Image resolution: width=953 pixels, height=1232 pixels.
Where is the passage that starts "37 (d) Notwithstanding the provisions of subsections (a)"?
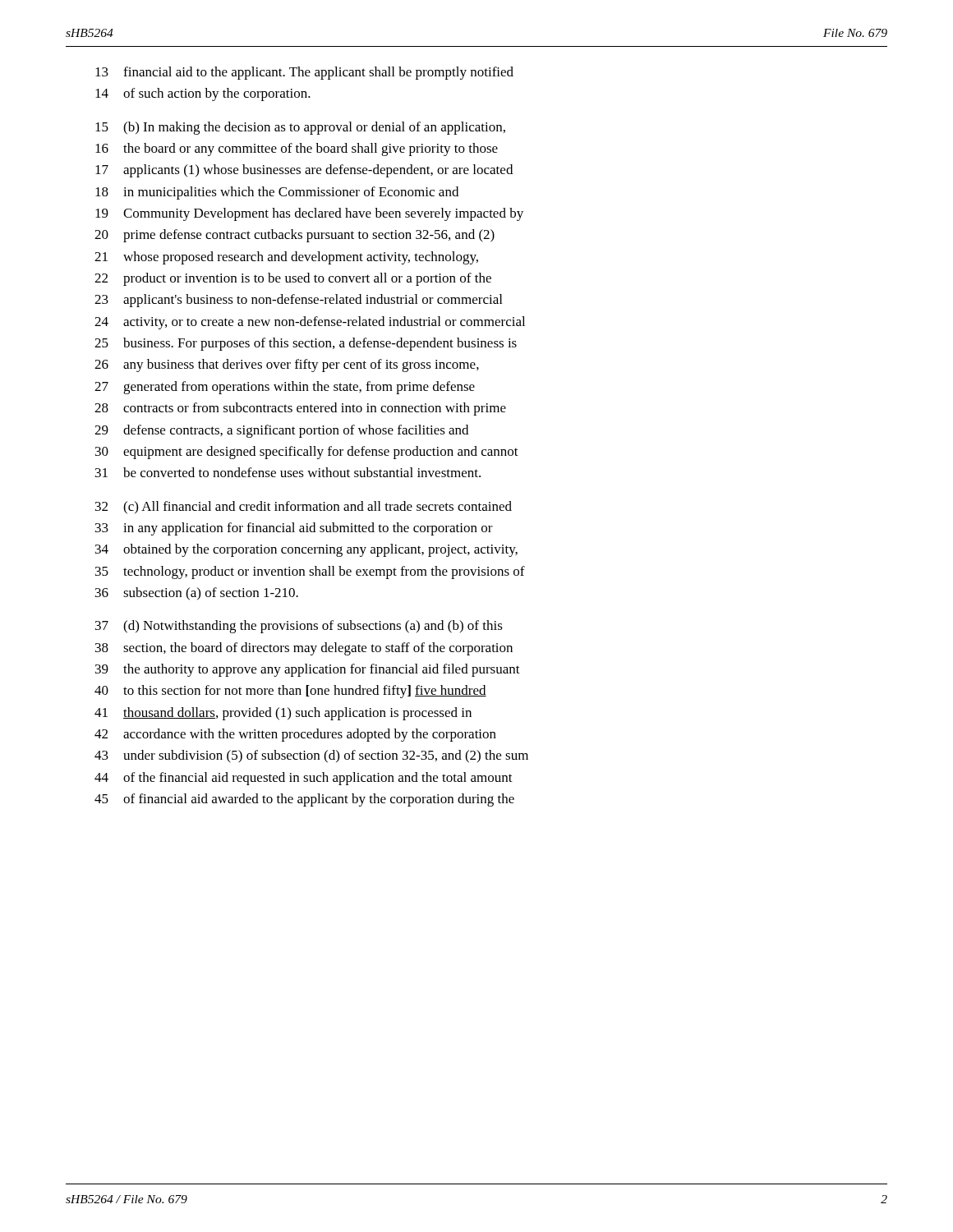[476, 713]
